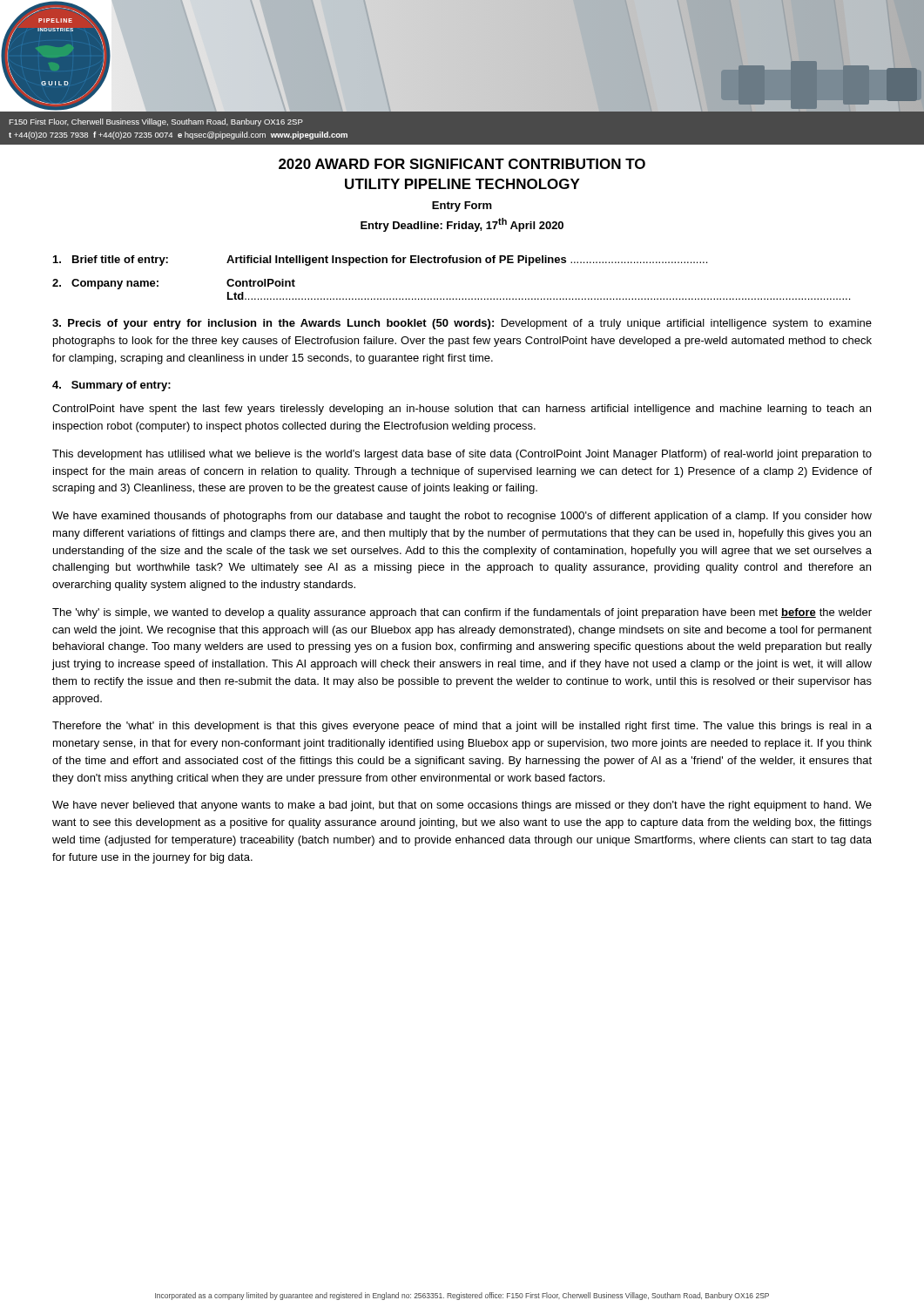This screenshot has width=924, height=1307.
Task: Locate the illustration
Action: (x=518, y=56)
